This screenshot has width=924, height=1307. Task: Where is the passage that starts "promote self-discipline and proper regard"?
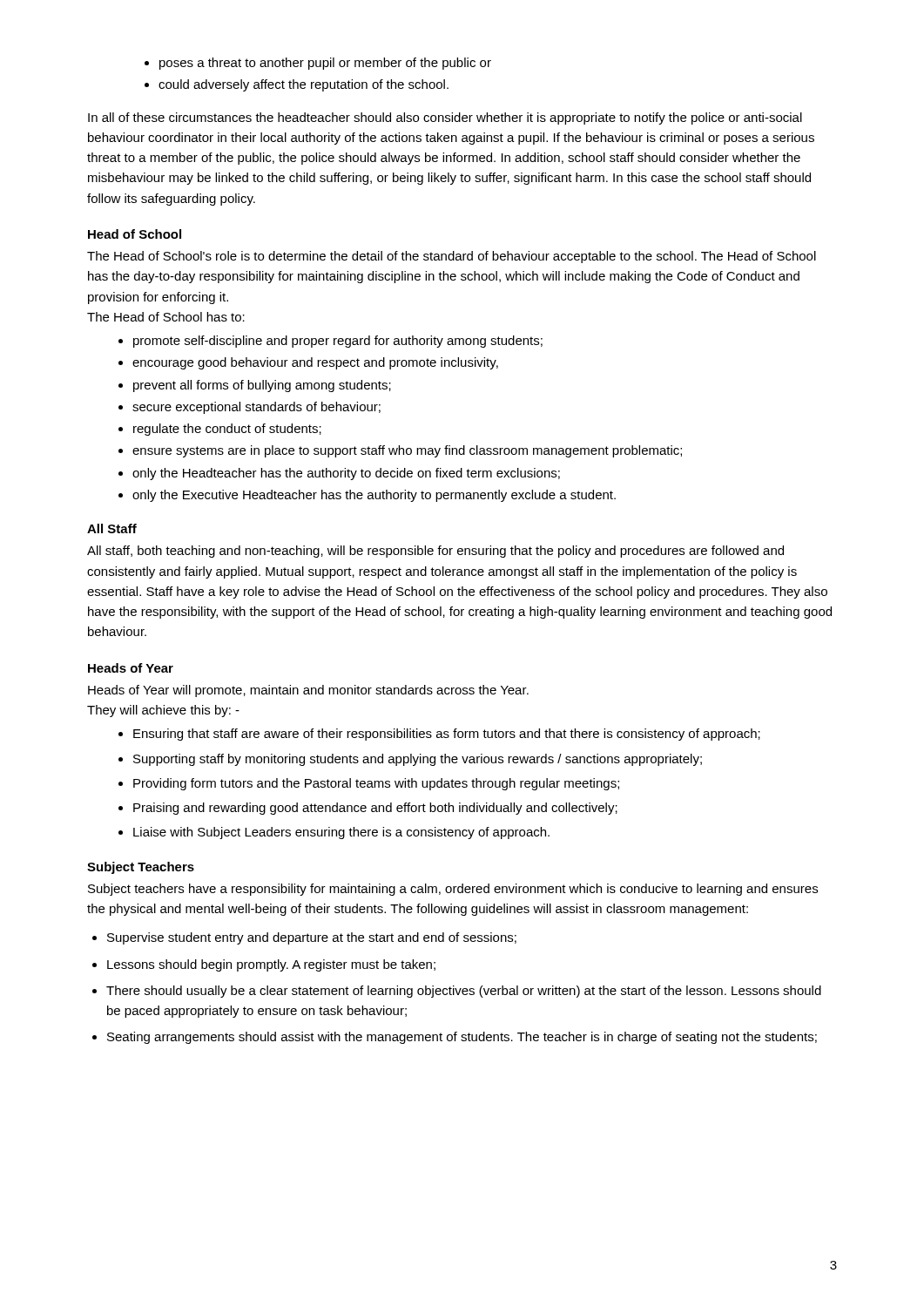(475, 340)
